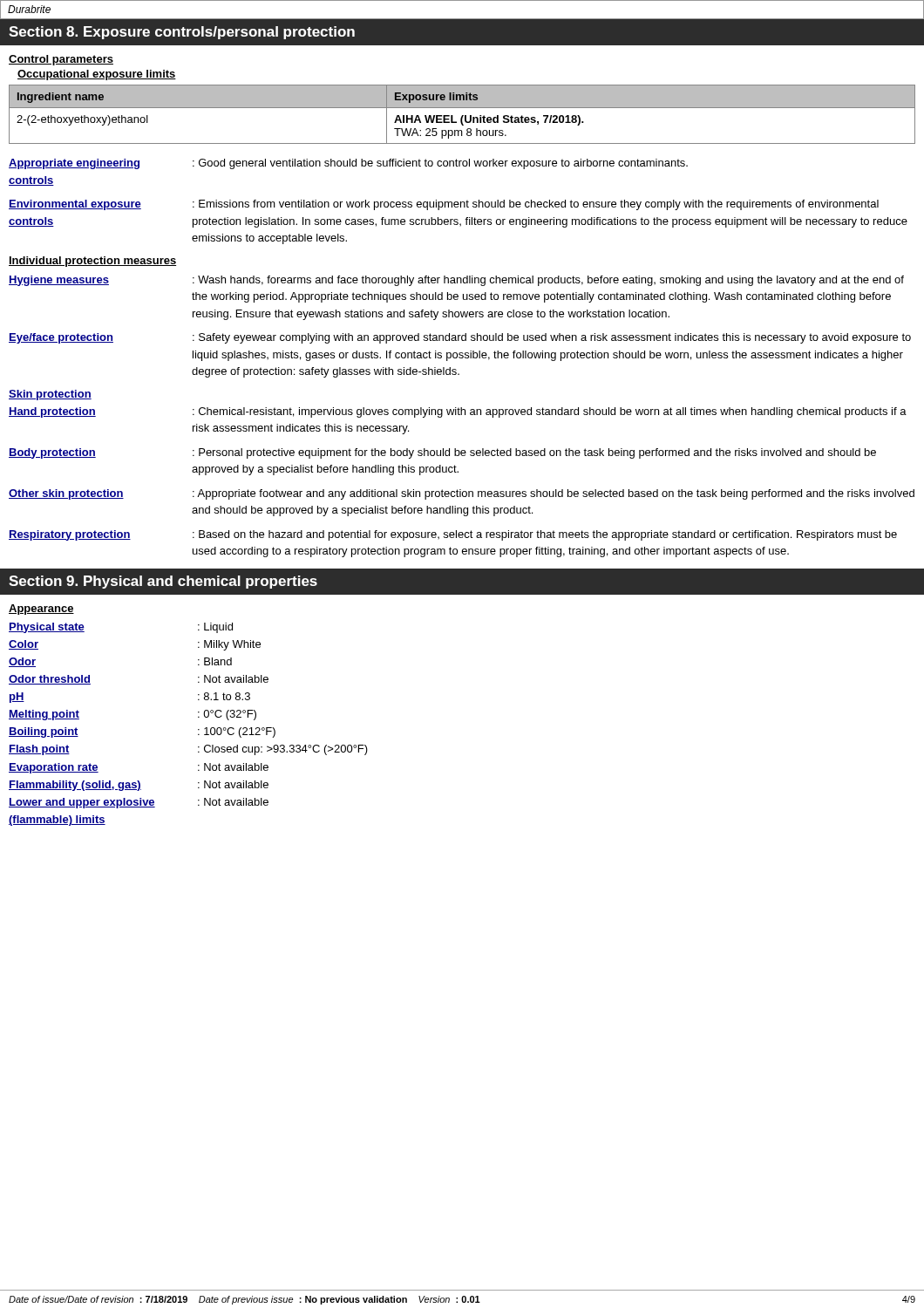This screenshot has width=924, height=1308.
Task: Find the block on this page that starts "Color : Milky"
Action: pos(23,645)
